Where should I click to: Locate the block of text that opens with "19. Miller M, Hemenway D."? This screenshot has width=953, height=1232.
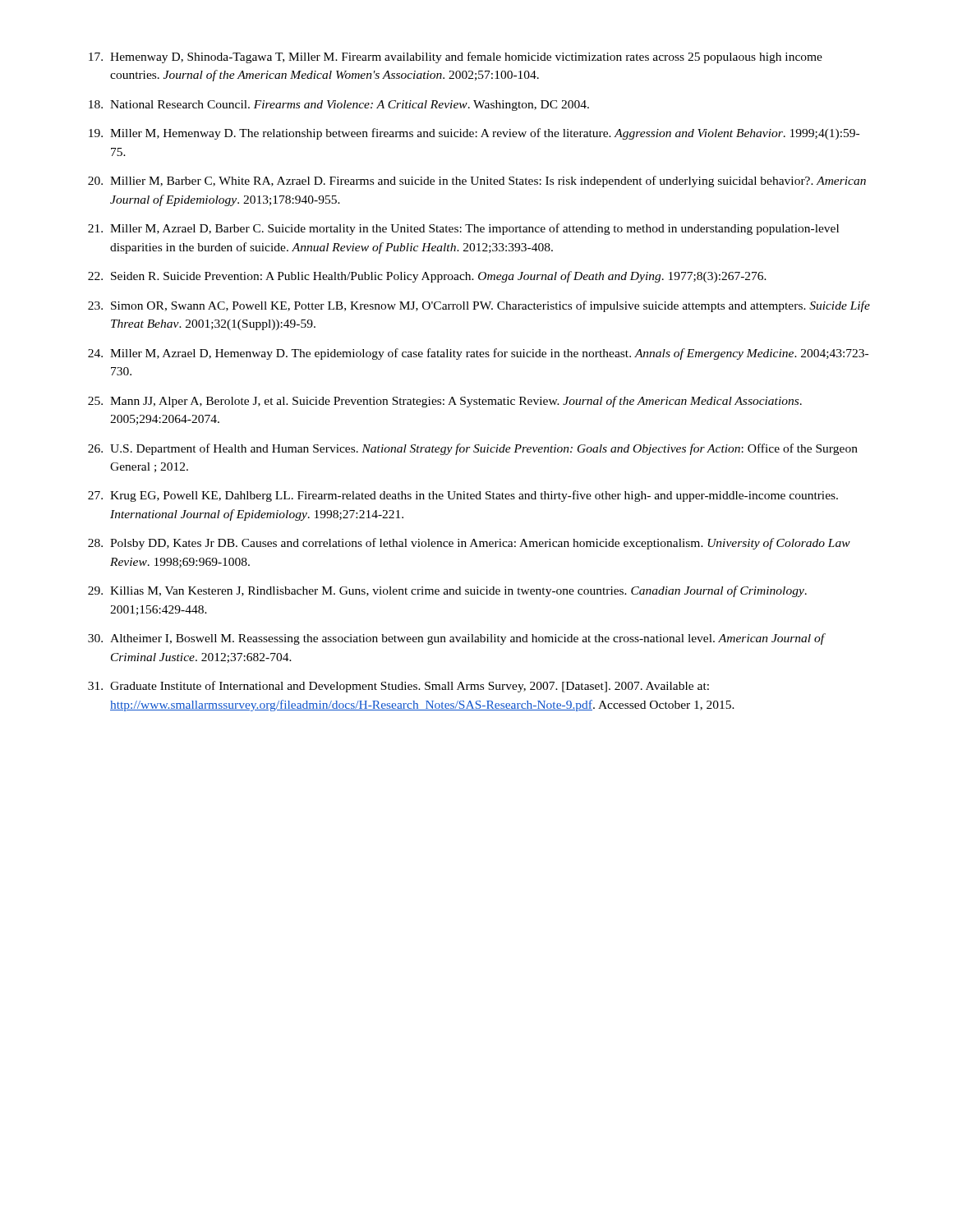click(472, 143)
